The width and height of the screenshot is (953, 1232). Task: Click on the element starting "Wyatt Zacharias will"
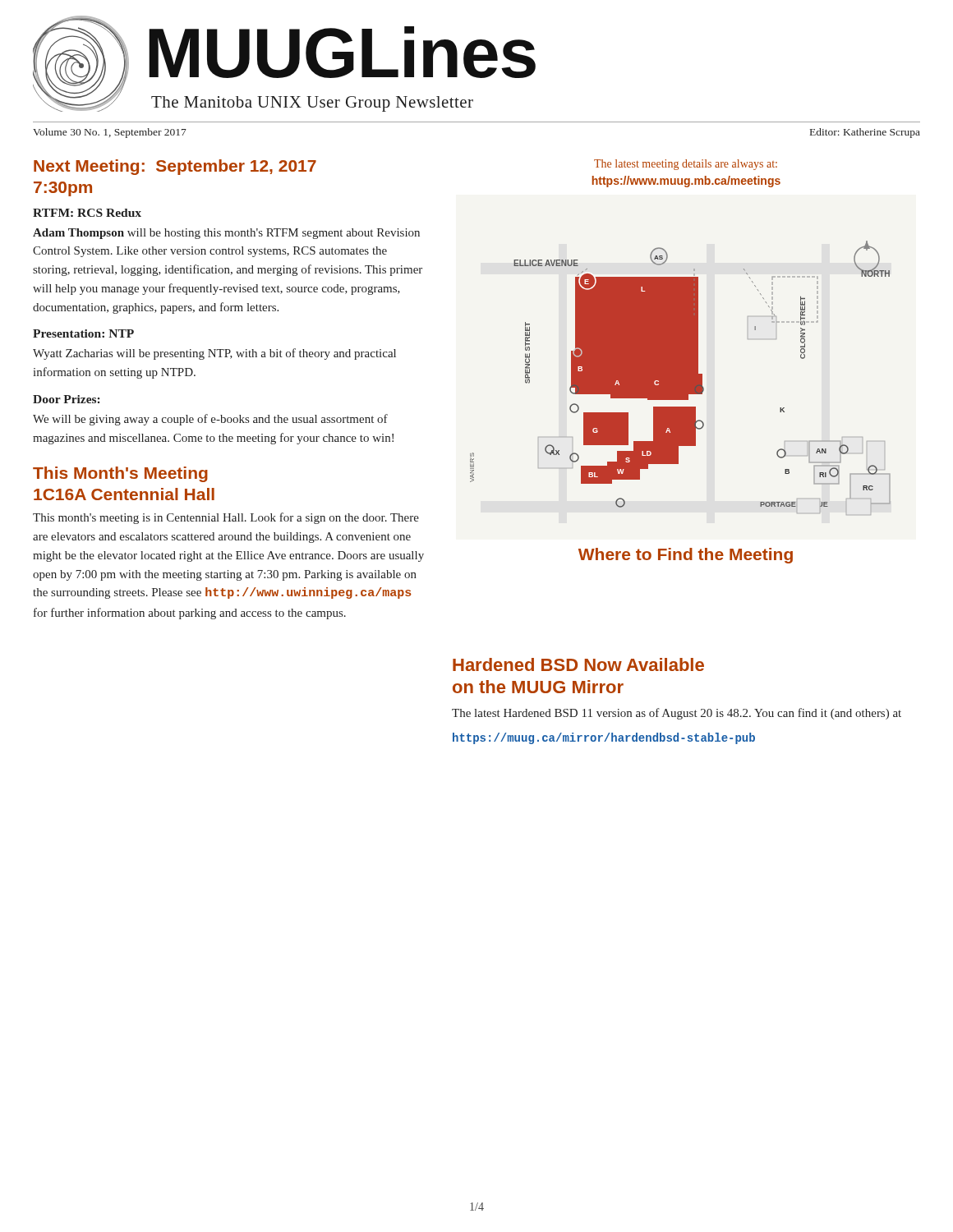(x=215, y=363)
